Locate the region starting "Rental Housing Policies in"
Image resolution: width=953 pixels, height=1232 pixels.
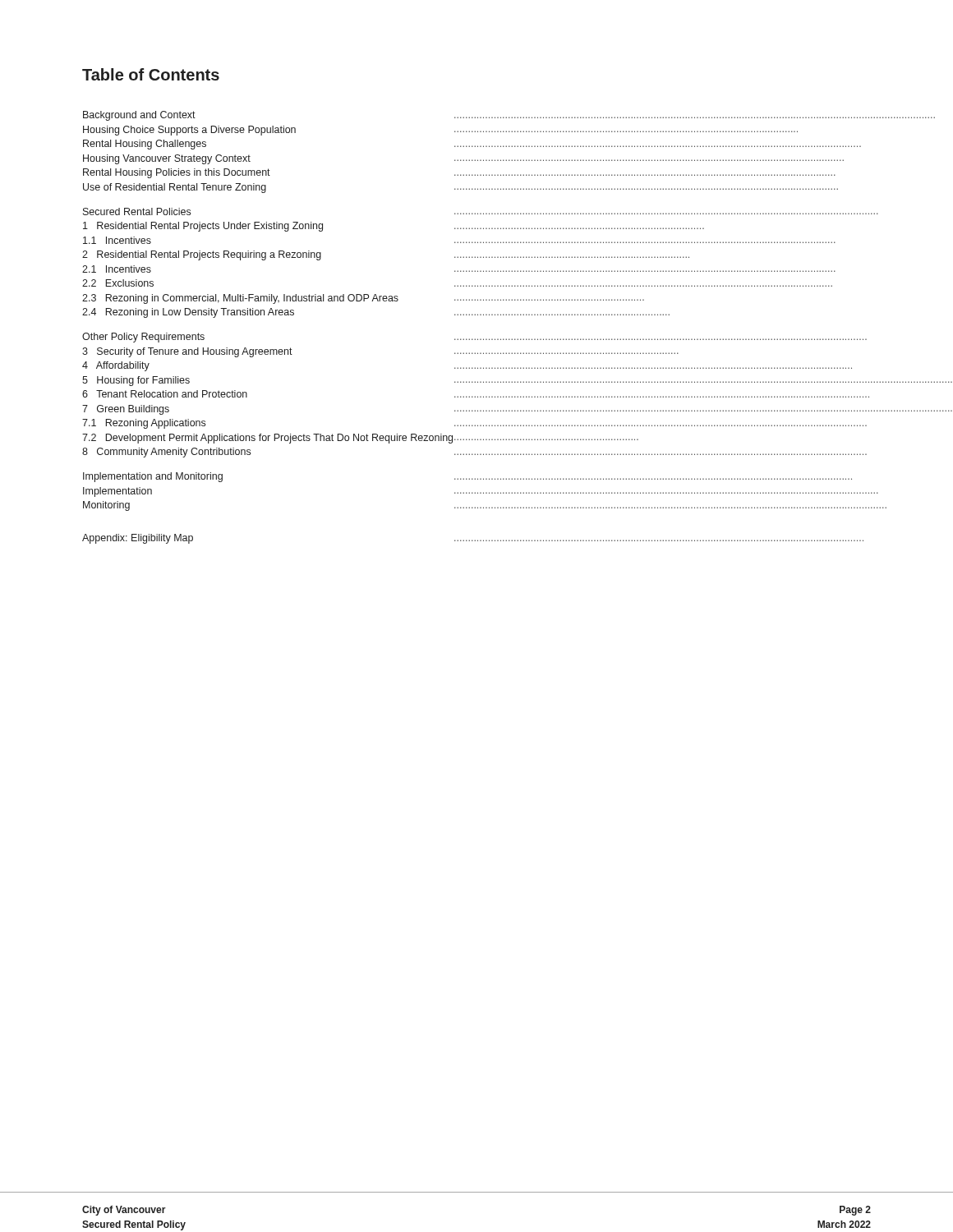[x=518, y=172]
